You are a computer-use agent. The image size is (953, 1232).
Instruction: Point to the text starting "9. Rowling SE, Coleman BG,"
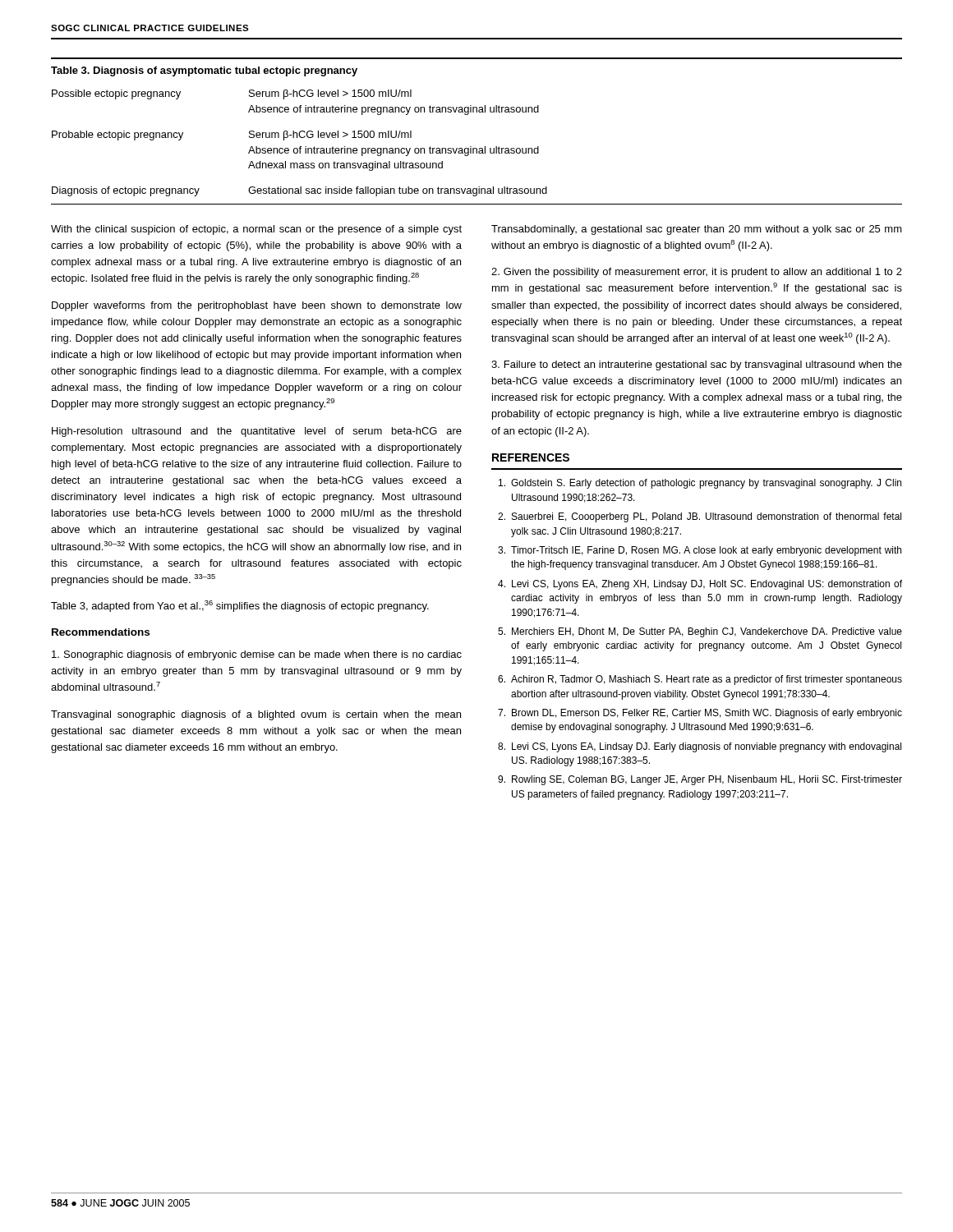click(697, 787)
